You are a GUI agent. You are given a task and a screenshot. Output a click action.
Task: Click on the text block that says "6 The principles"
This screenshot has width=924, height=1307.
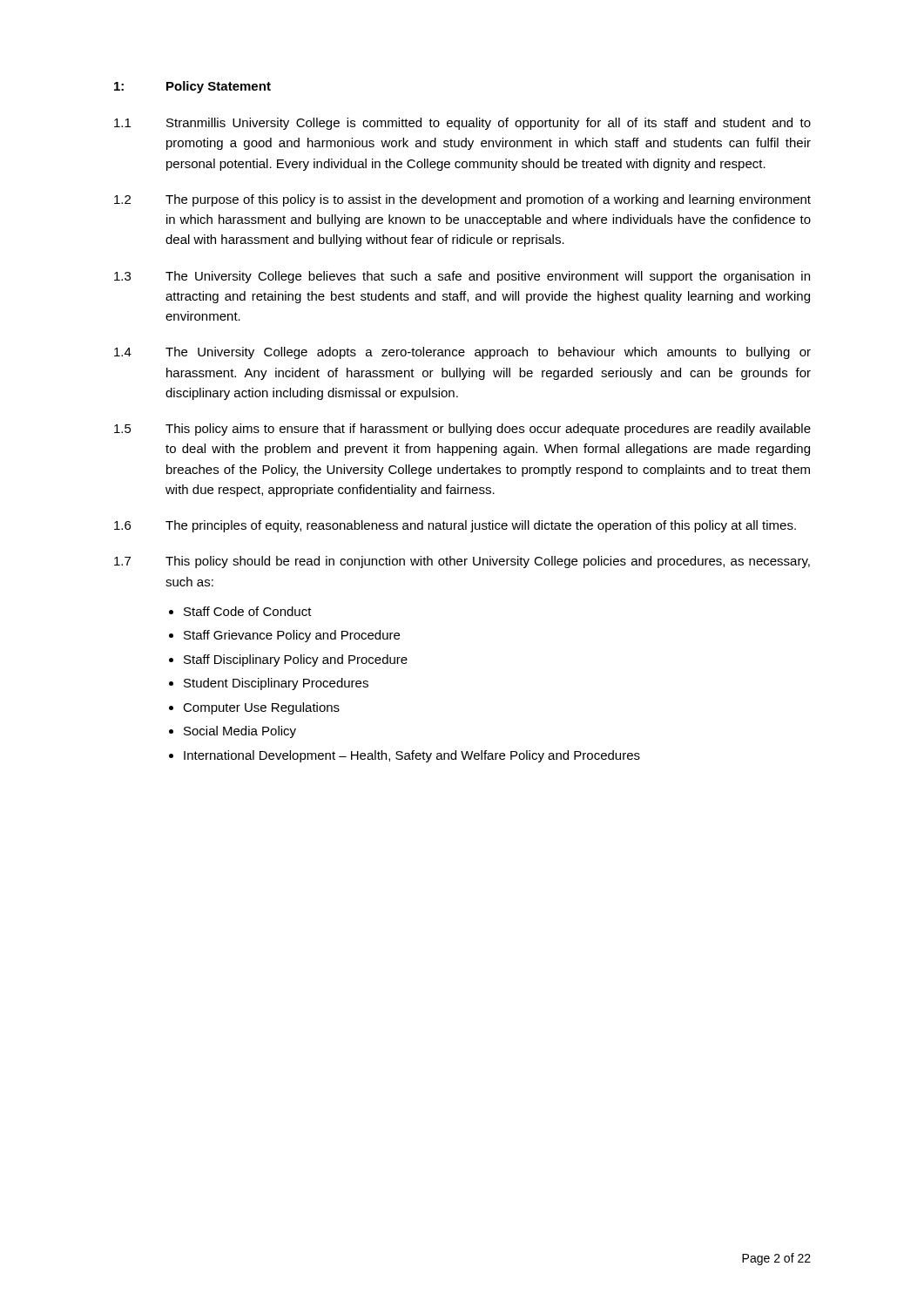click(462, 525)
